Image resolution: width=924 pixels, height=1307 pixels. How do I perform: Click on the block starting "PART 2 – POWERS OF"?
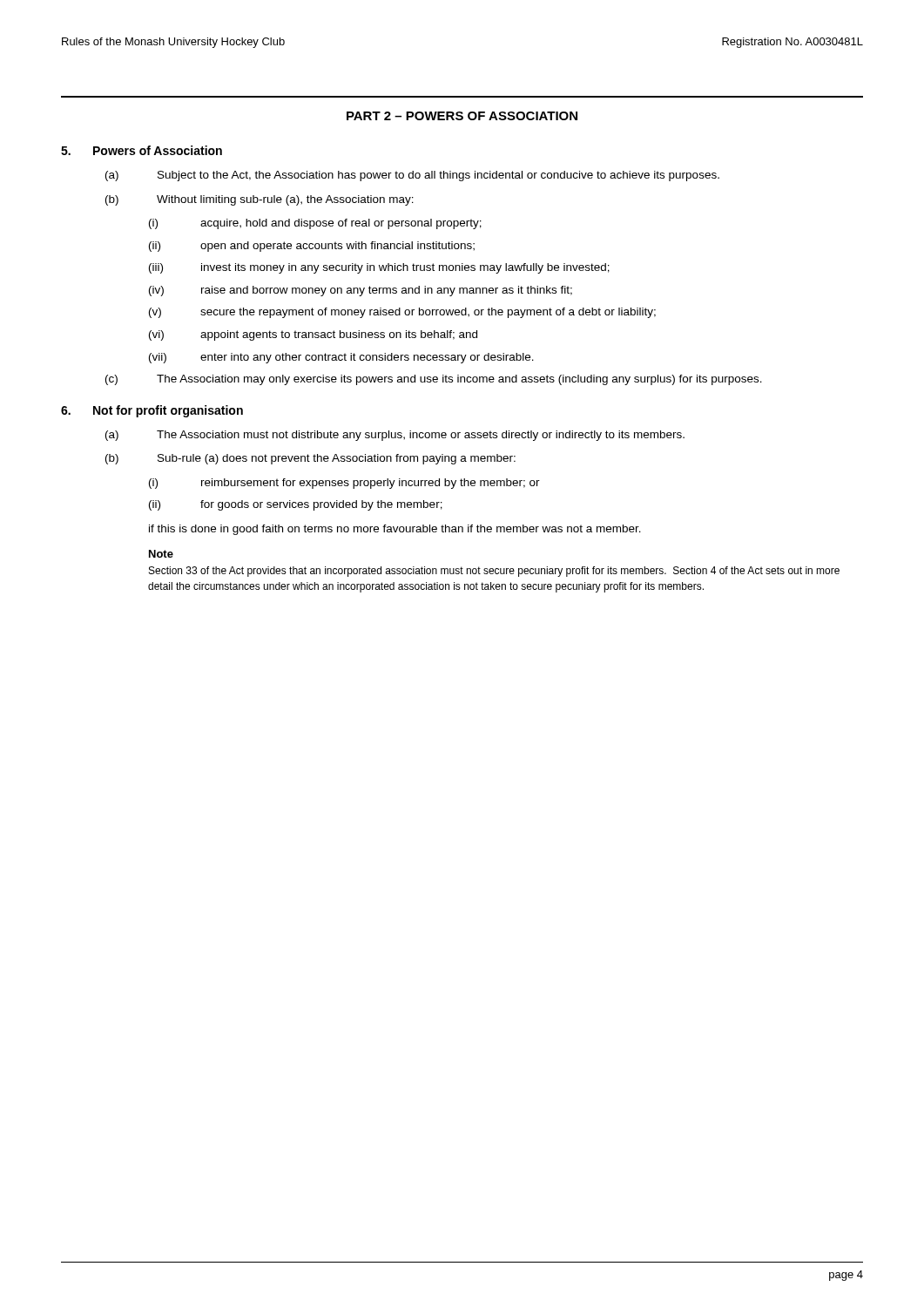[x=462, y=115]
